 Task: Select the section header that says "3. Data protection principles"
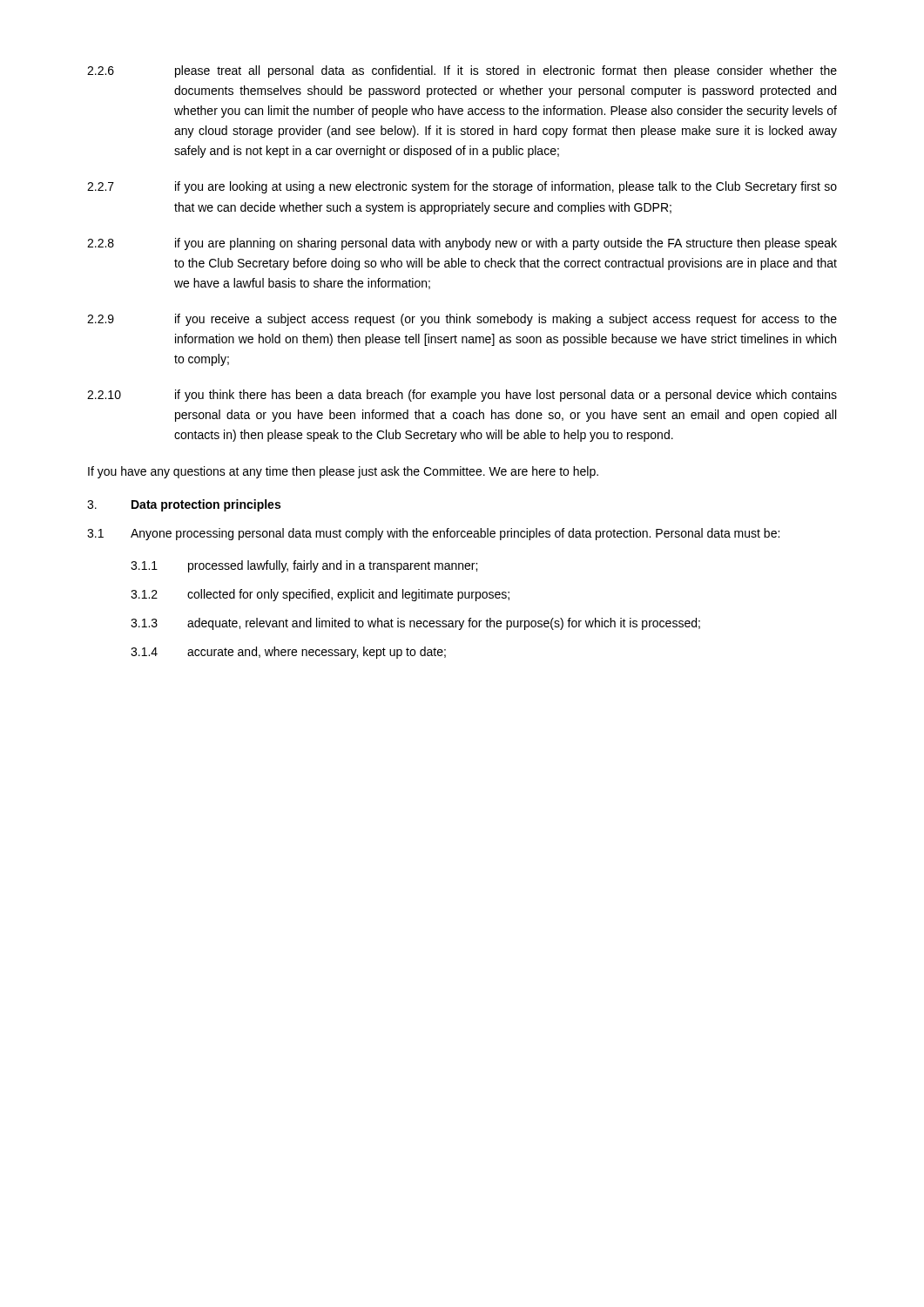point(184,504)
